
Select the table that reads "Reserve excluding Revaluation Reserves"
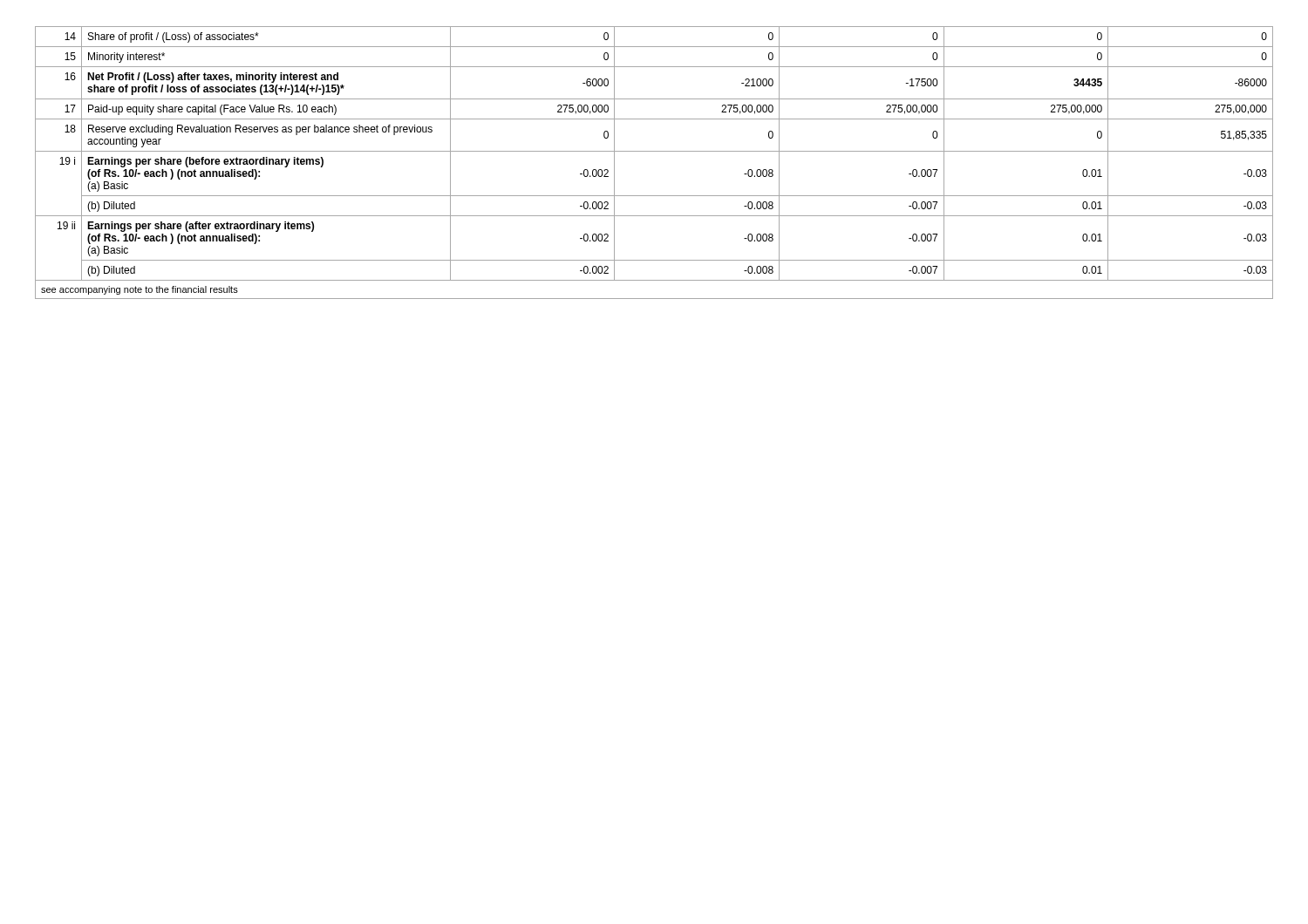click(654, 163)
